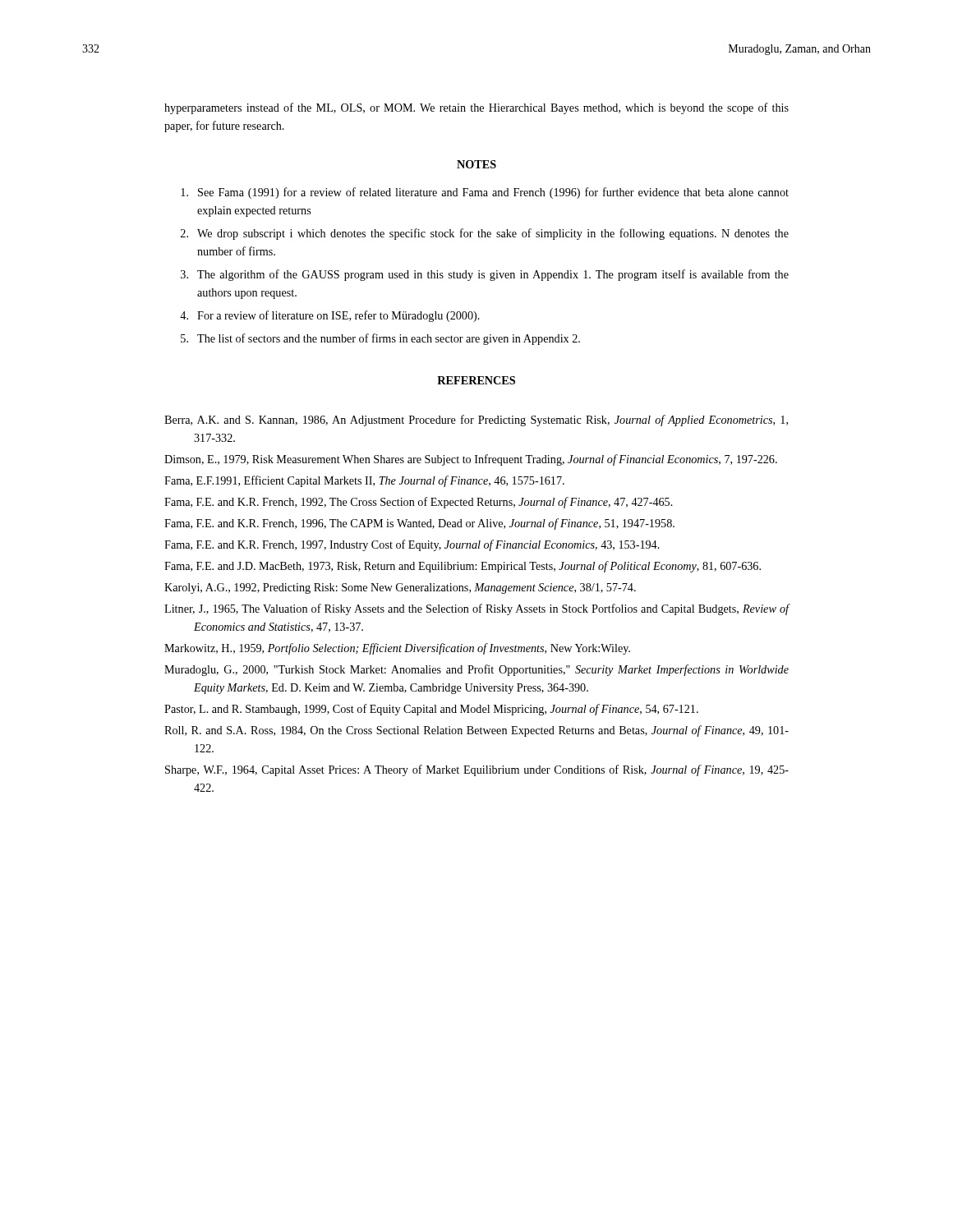
Task: Click on the block starting "Berra, A.K. and S."
Action: pyautogui.click(x=476, y=429)
